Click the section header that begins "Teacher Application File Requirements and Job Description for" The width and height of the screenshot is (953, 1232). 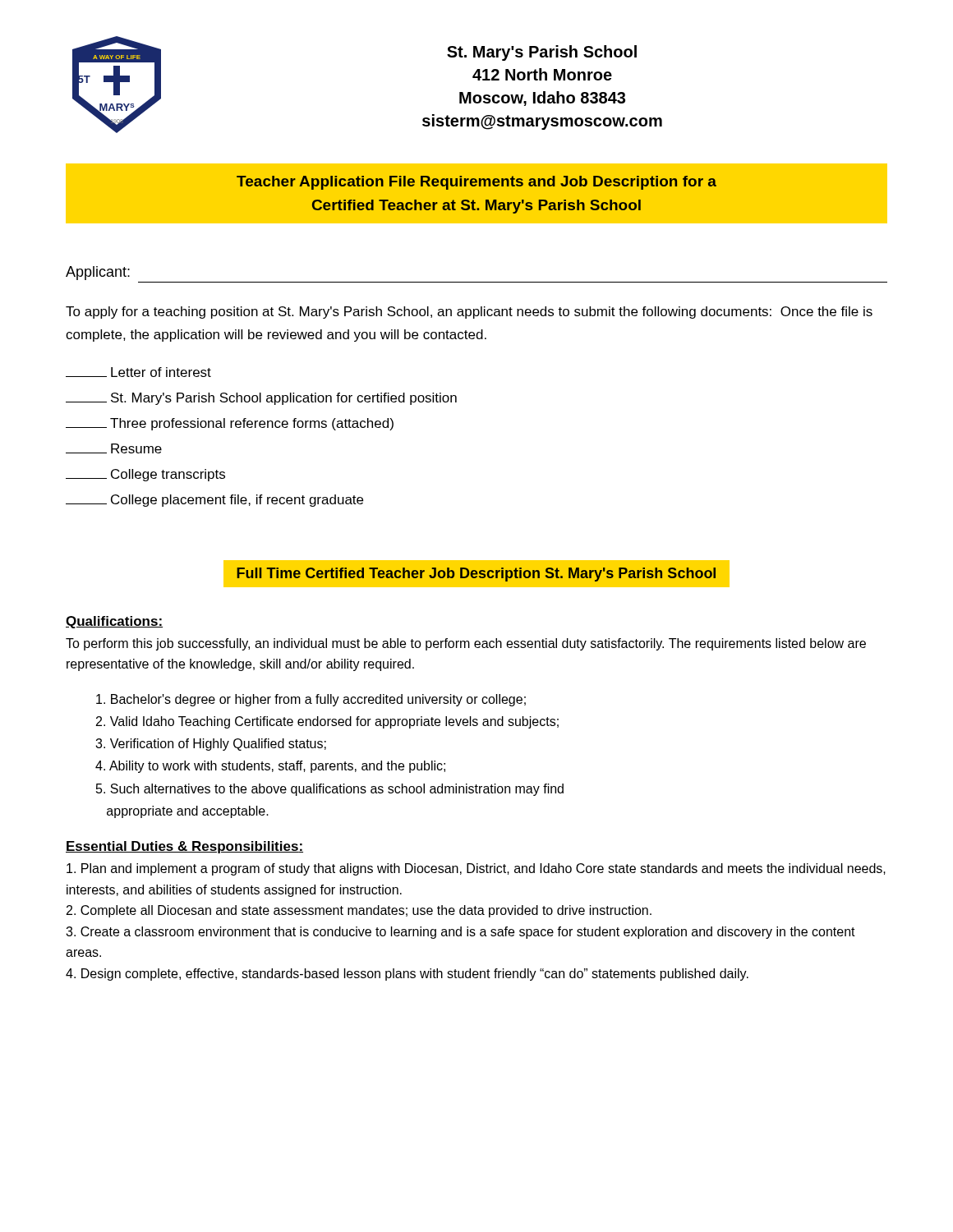pyautogui.click(x=476, y=193)
